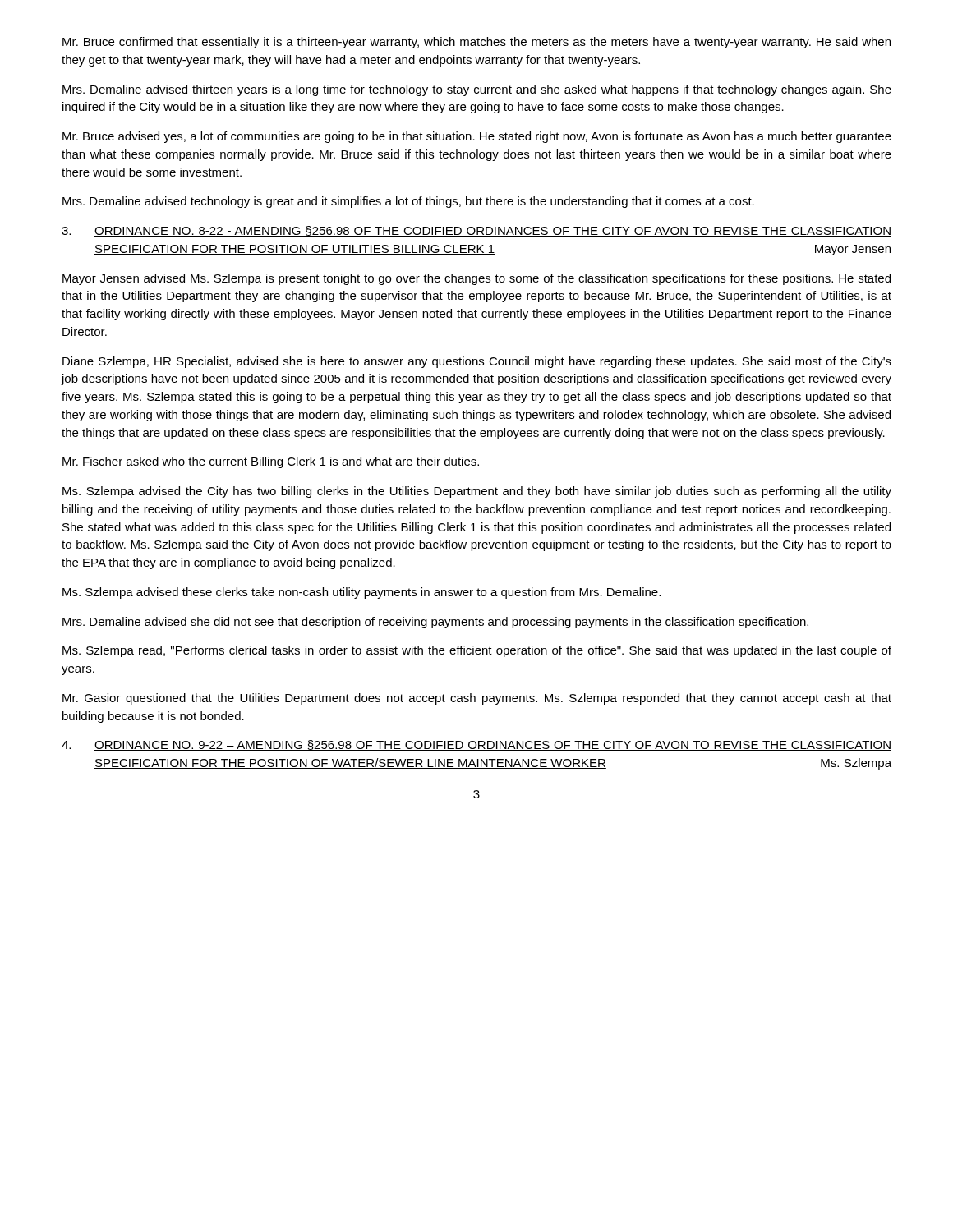This screenshot has width=953, height=1232.
Task: Select the text block with the text "Mrs. Demaline advised thirteen years is a long"
Action: click(x=476, y=98)
